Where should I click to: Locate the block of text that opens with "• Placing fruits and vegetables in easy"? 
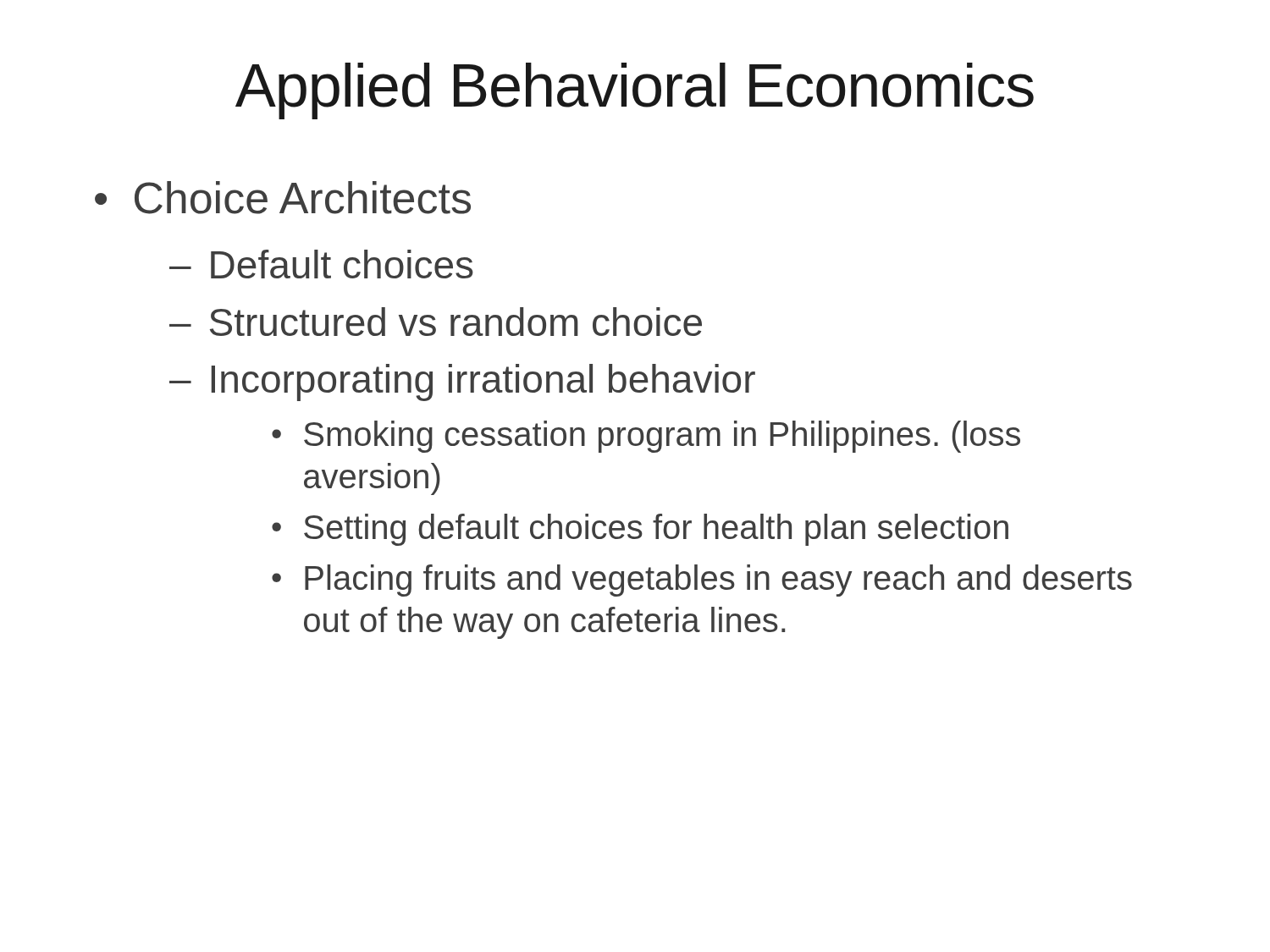pos(702,599)
